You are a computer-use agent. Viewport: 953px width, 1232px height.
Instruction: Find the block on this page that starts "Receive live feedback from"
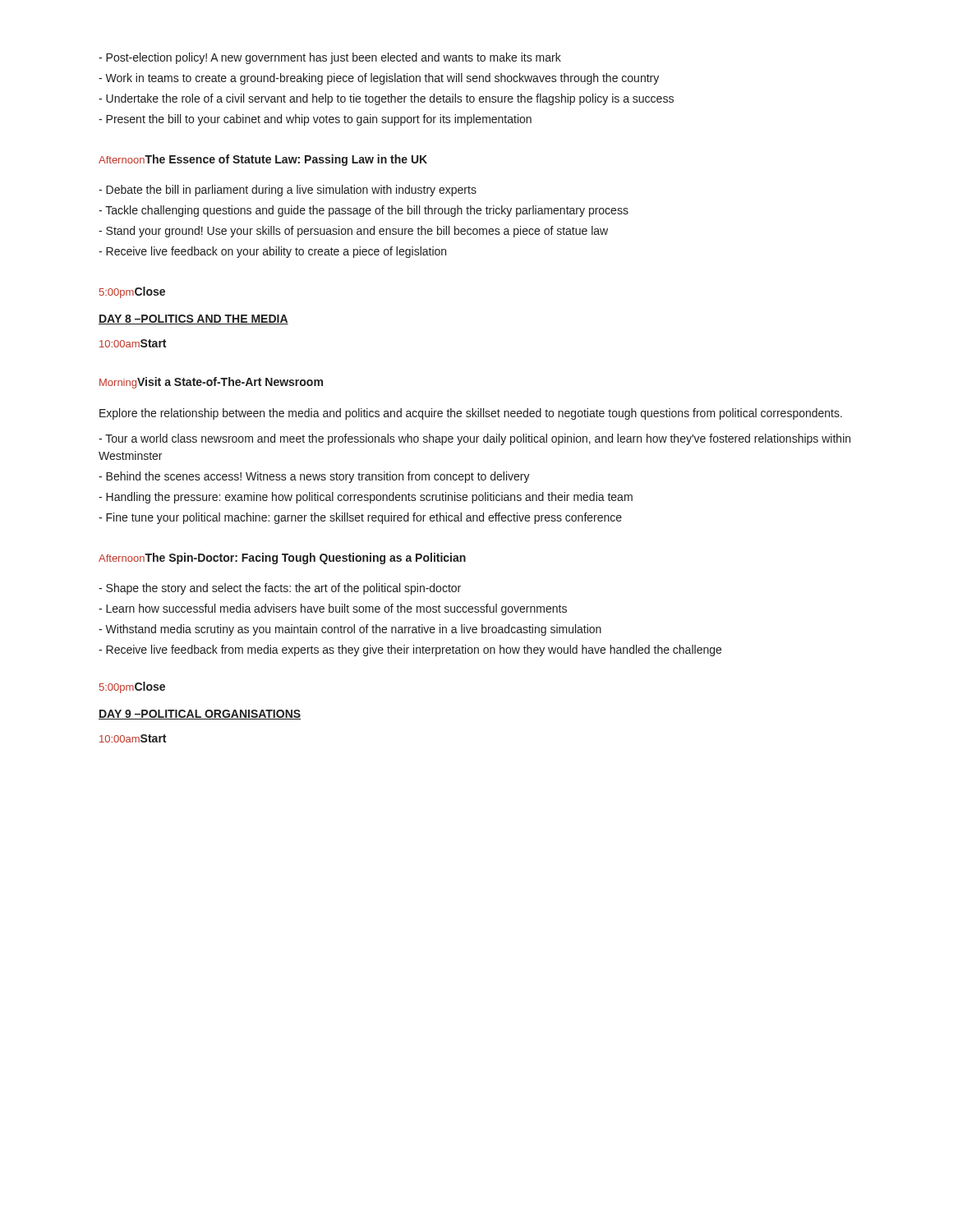click(410, 650)
